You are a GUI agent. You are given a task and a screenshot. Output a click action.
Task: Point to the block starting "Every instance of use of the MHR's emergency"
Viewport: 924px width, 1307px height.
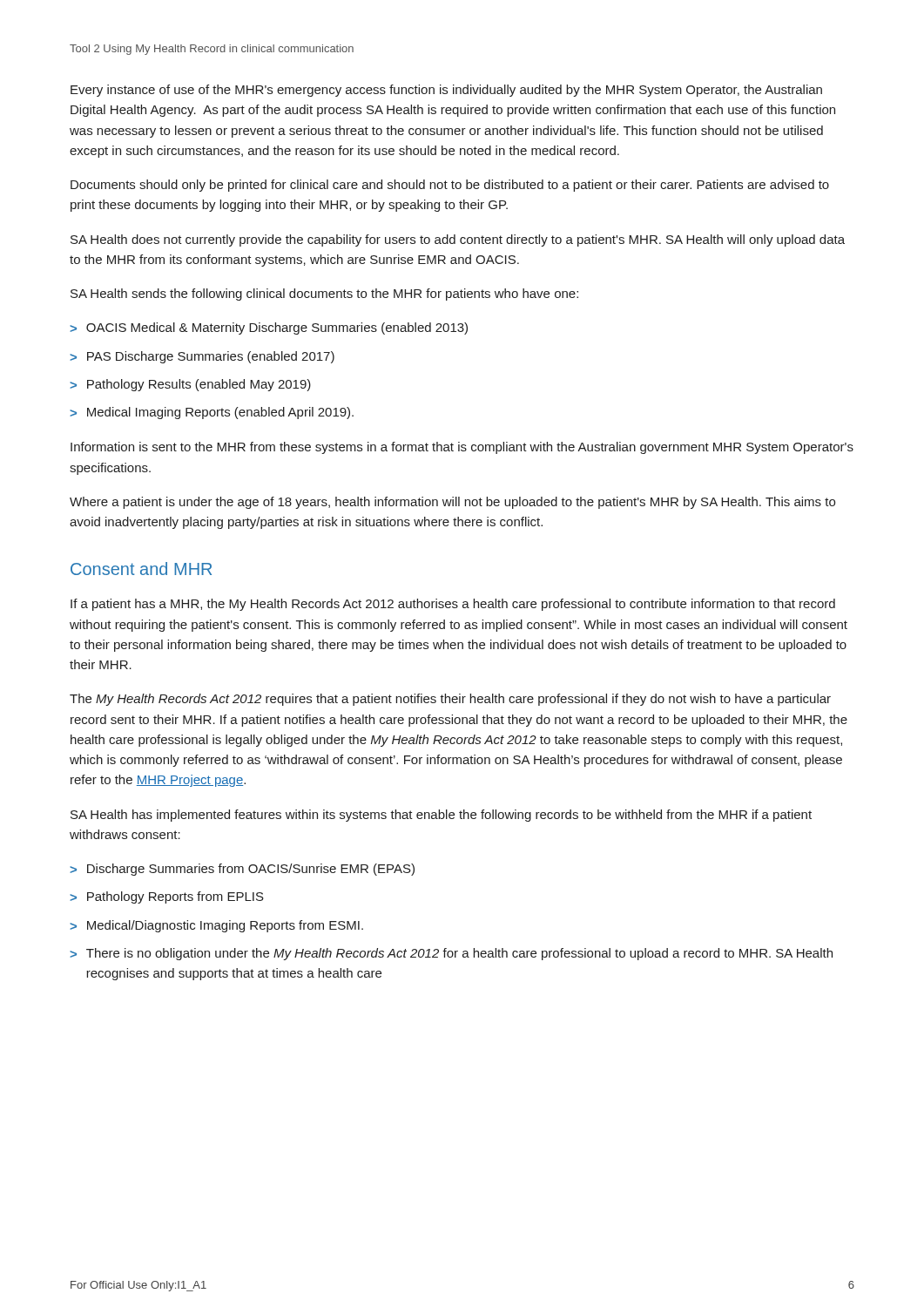point(462,120)
